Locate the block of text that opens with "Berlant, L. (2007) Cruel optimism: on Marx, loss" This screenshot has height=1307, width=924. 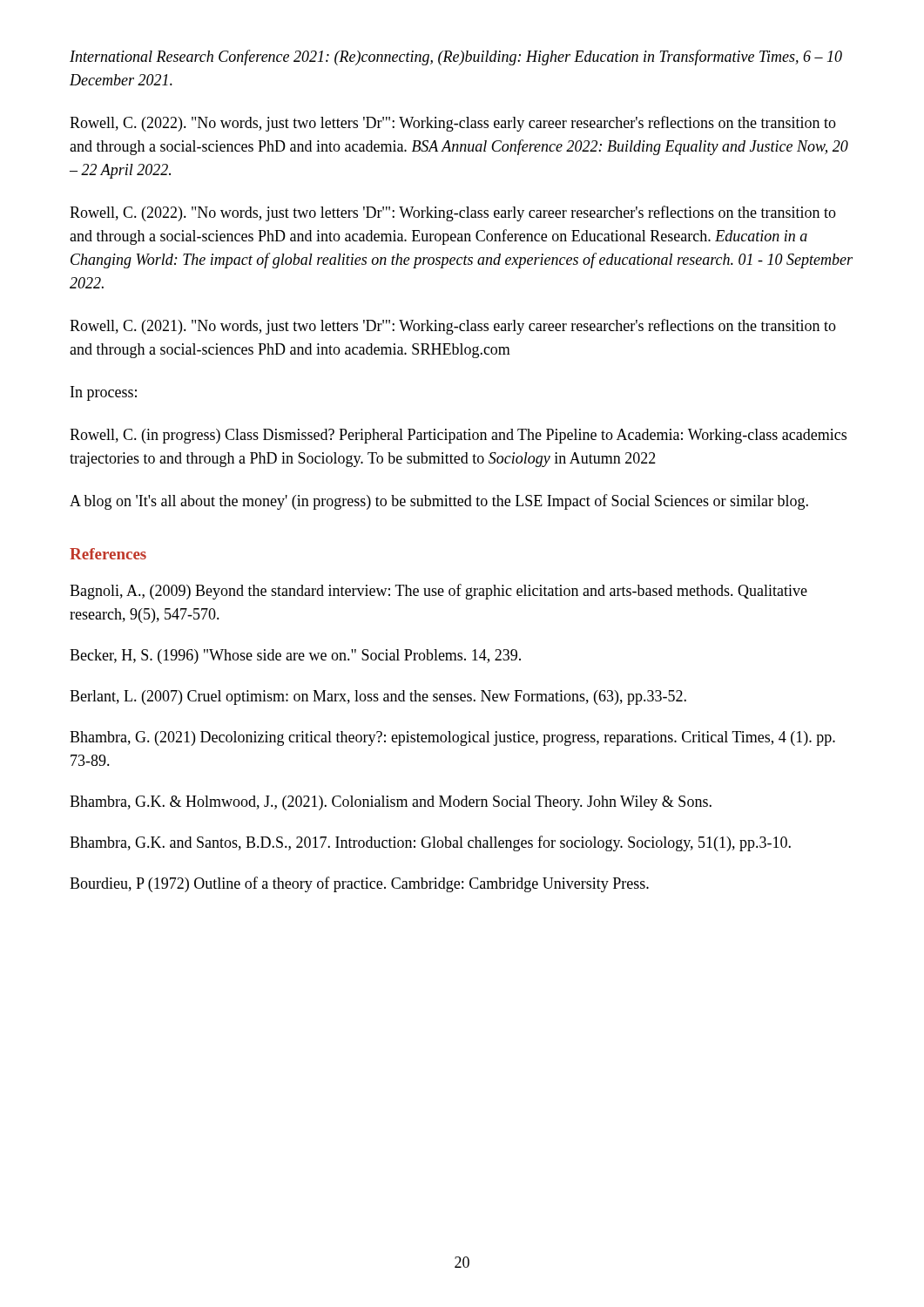462,697
